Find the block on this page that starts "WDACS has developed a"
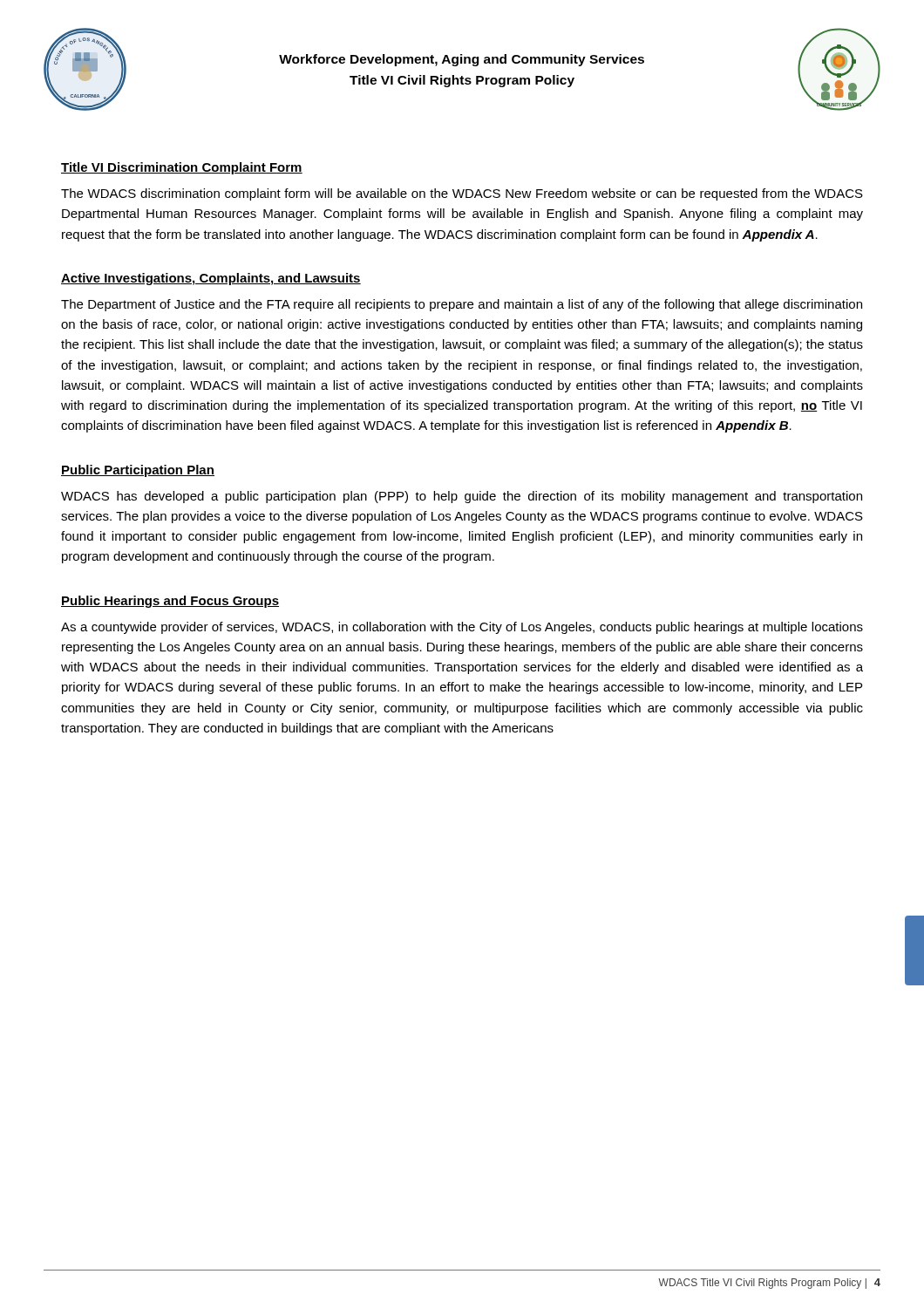Image resolution: width=924 pixels, height=1308 pixels. (462, 526)
